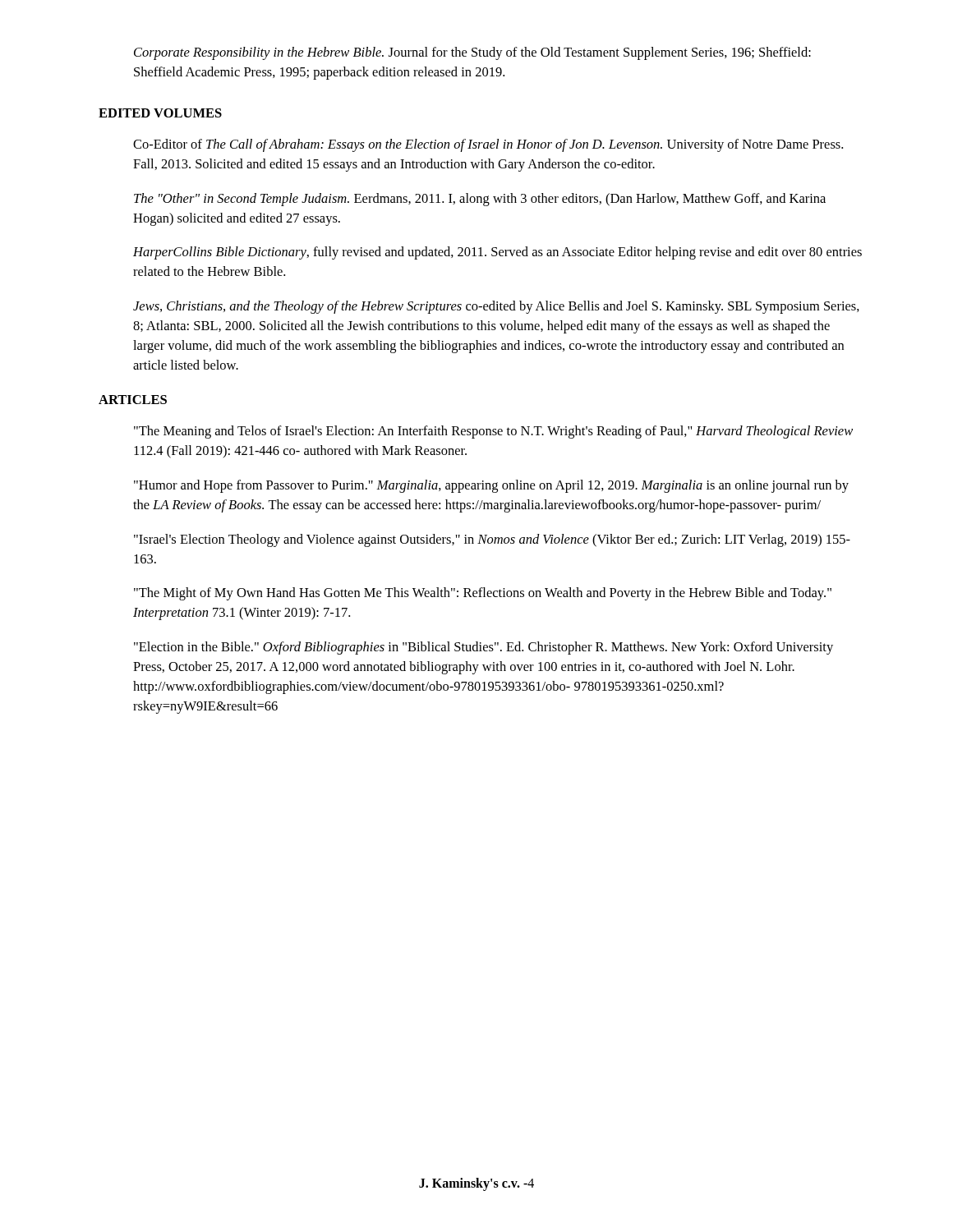The width and height of the screenshot is (953, 1232).
Task: Locate the text block that reads ""The Might of My Own"
Action: 483,603
